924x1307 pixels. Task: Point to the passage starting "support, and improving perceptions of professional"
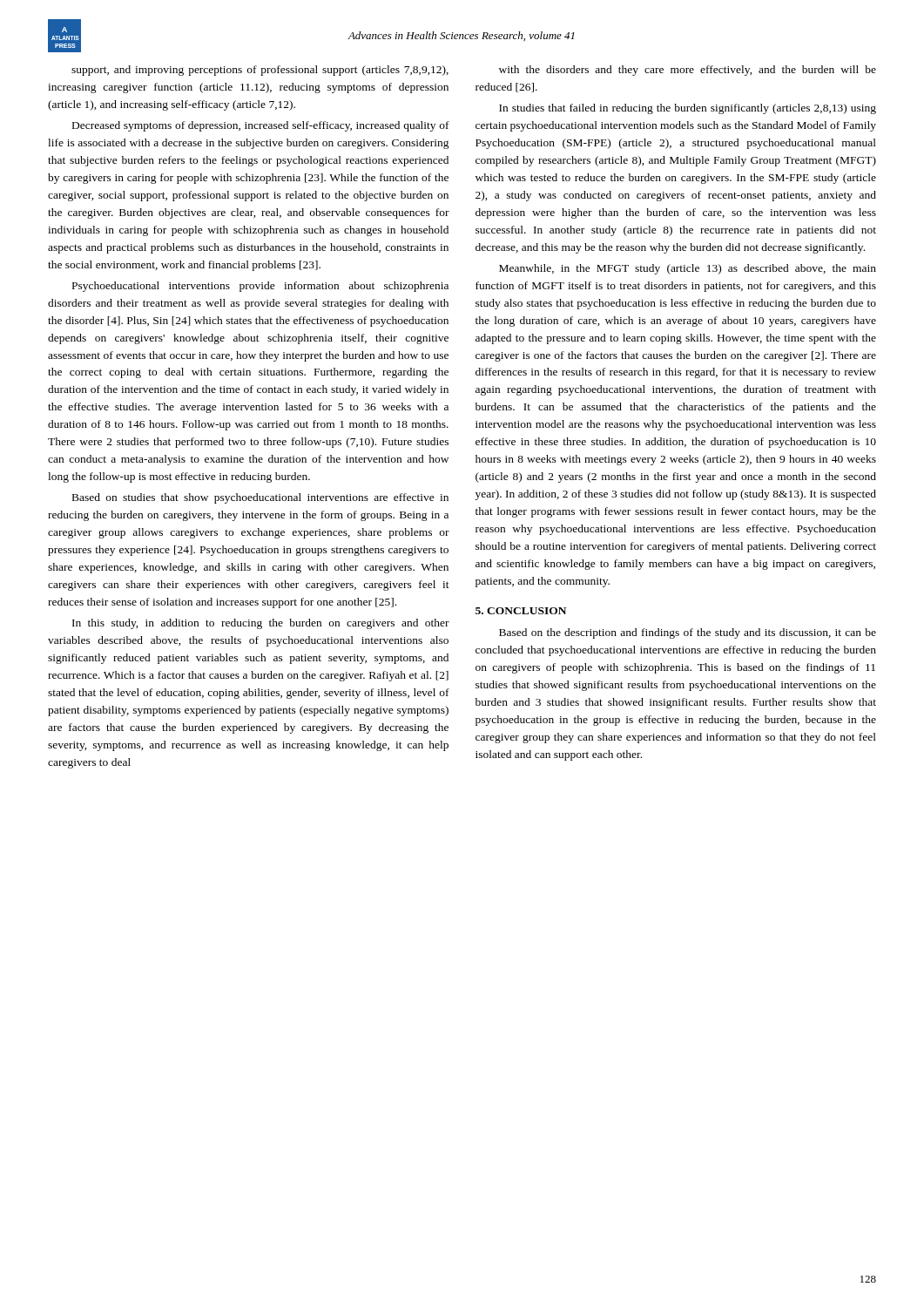[248, 416]
